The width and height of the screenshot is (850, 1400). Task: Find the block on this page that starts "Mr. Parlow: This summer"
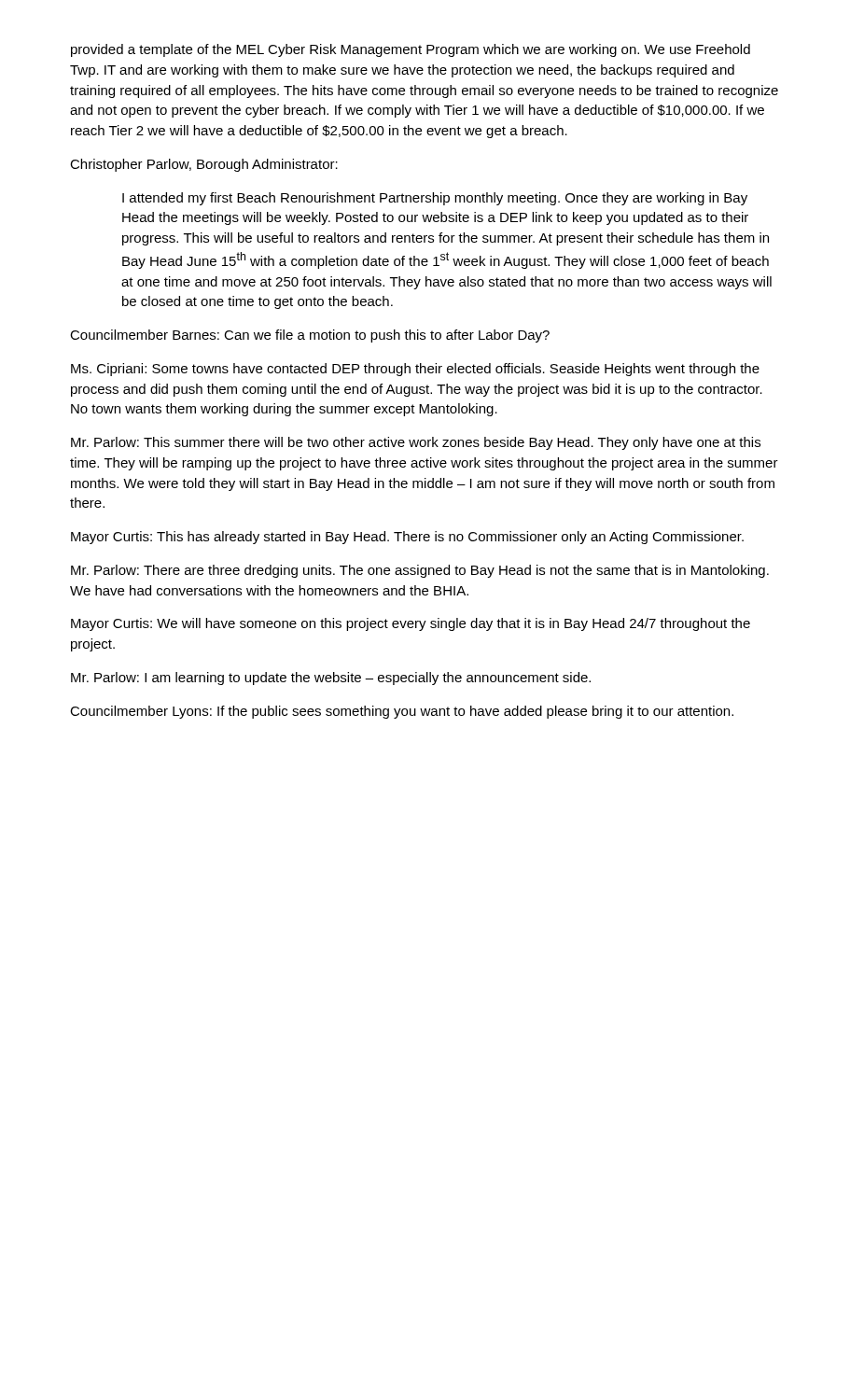click(x=424, y=472)
